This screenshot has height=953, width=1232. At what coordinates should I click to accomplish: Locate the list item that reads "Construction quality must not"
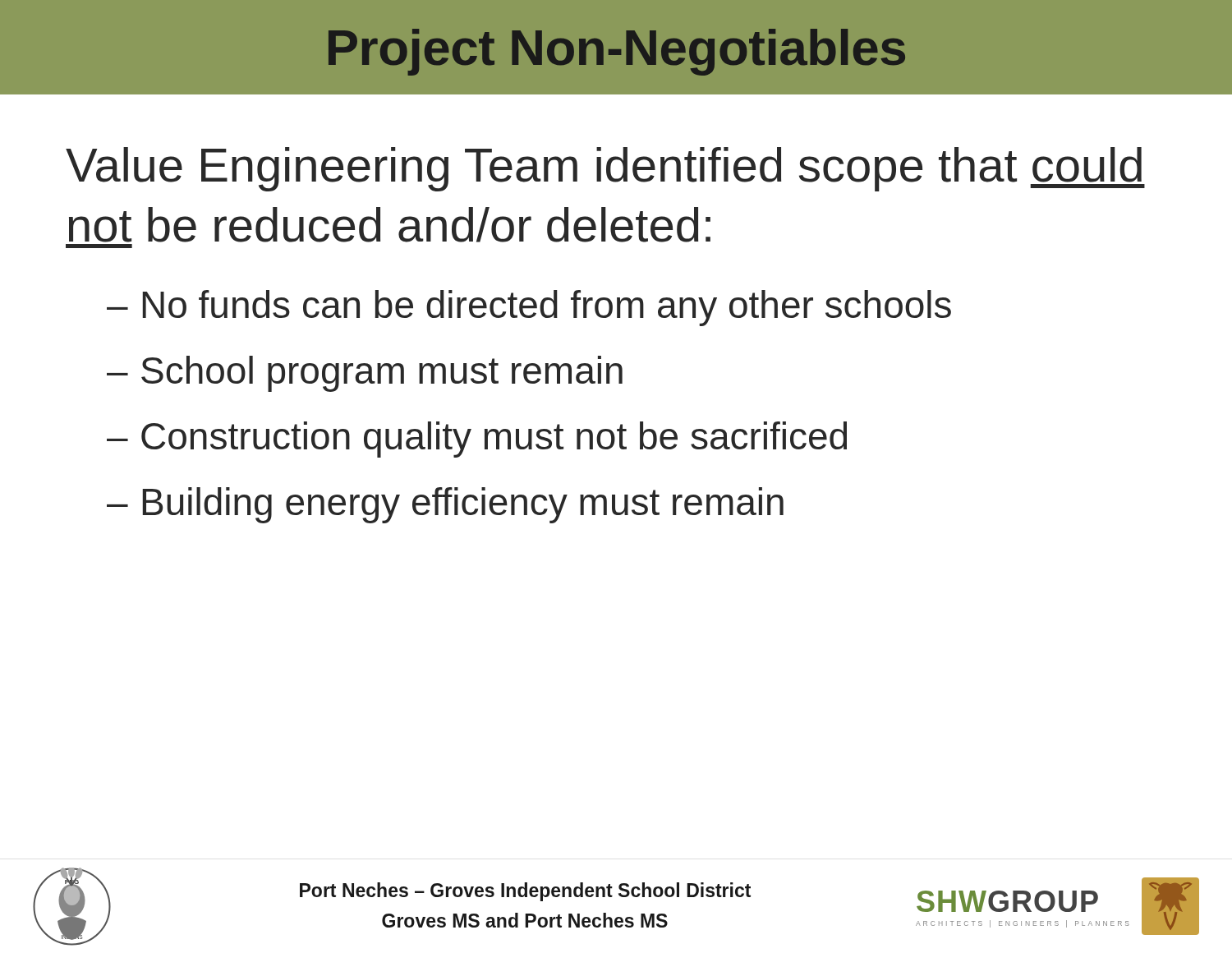pyautogui.click(x=495, y=436)
